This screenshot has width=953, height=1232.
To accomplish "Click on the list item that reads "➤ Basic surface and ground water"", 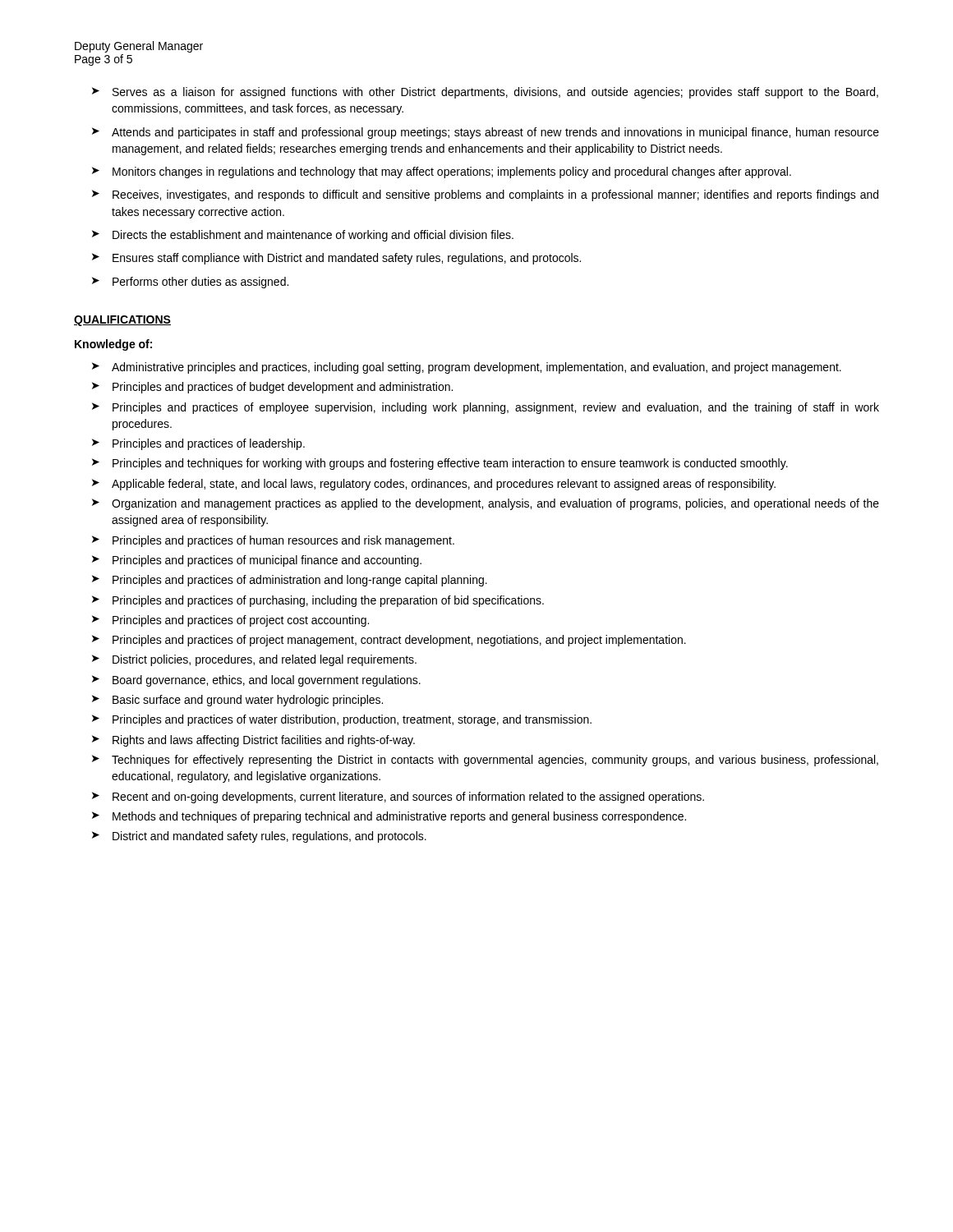I will [x=237, y=701].
